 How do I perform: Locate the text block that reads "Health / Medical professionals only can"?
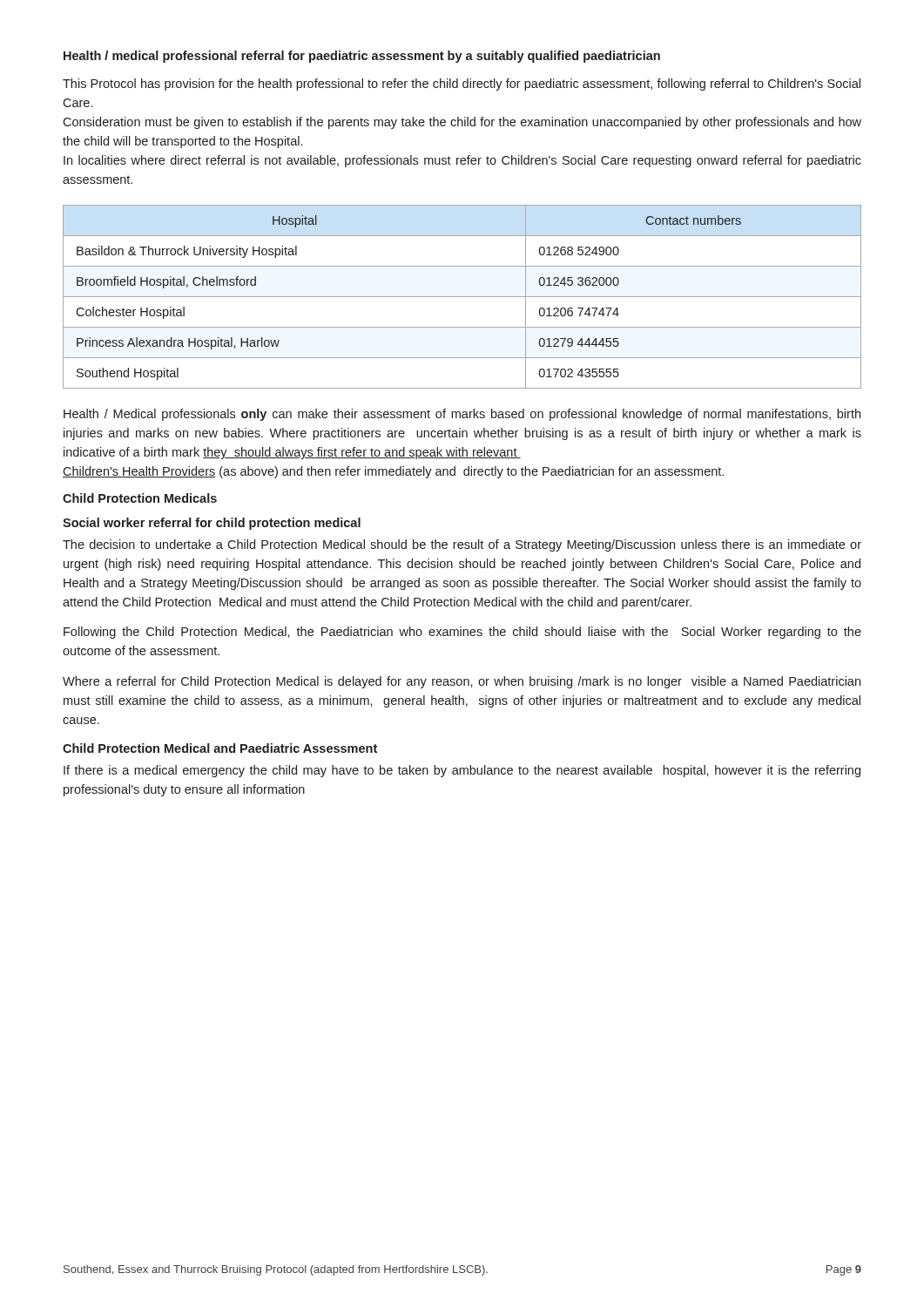tap(462, 443)
